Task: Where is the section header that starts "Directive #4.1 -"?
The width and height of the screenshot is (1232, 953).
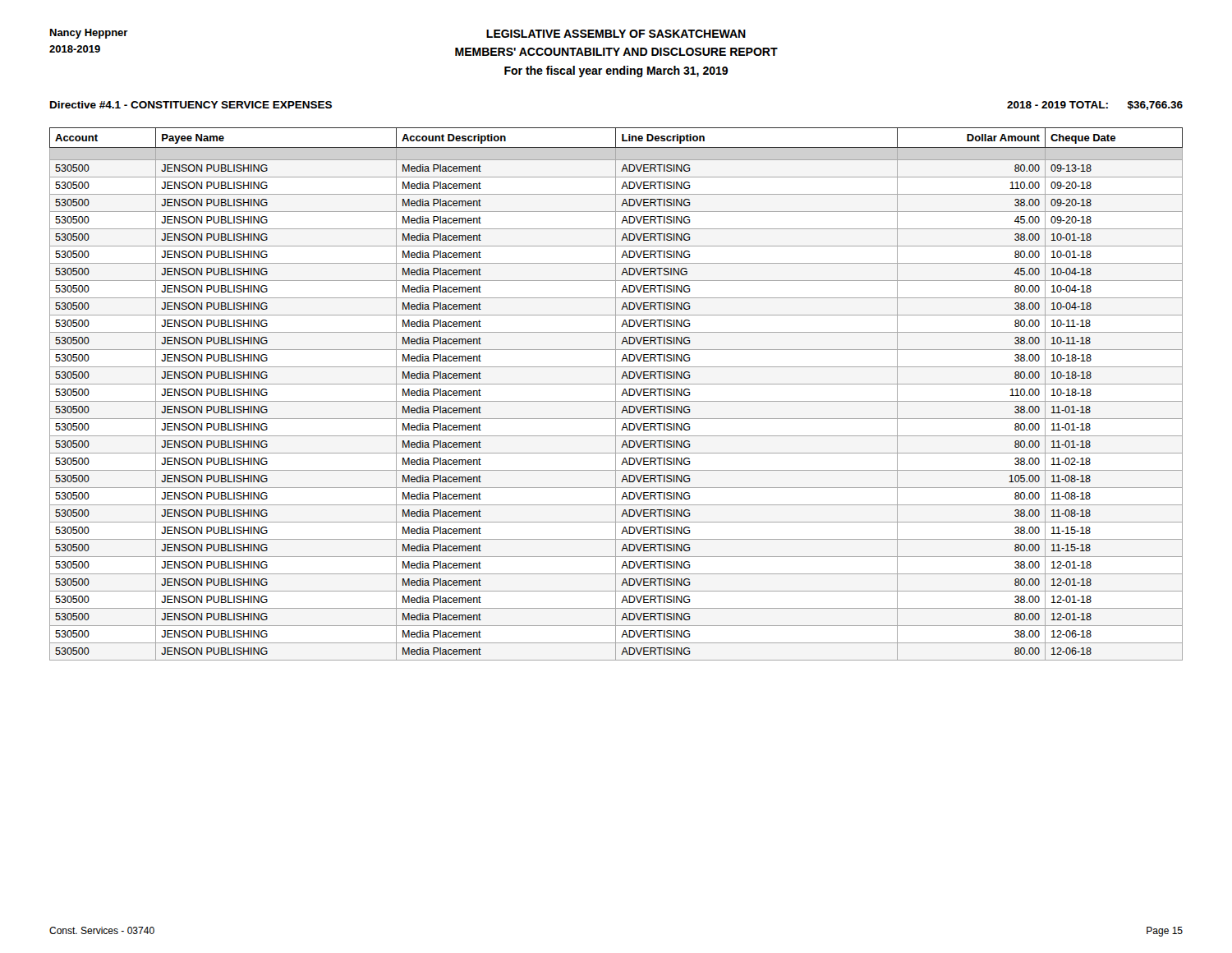Action: pyautogui.click(x=191, y=106)
